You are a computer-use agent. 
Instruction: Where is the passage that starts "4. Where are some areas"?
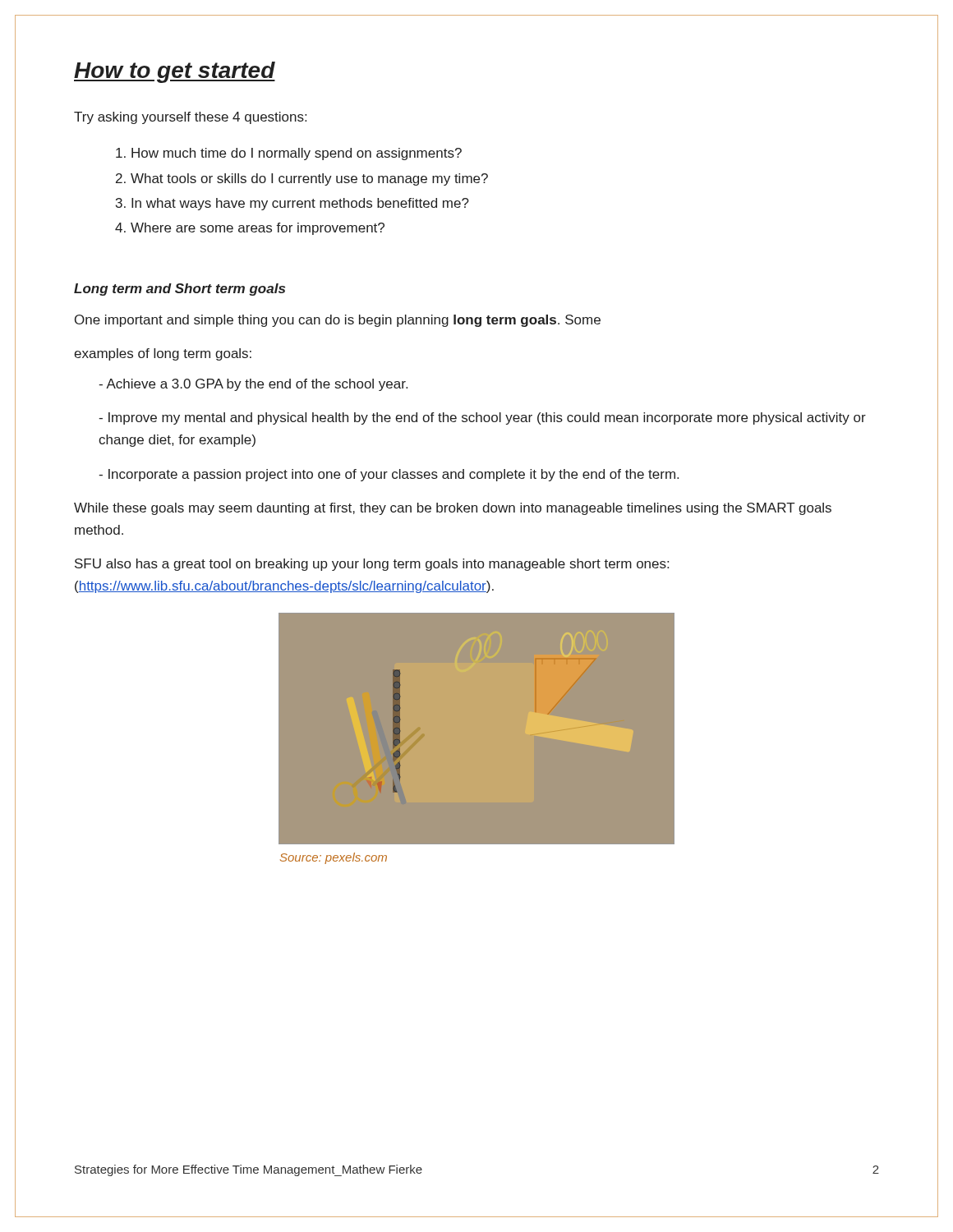pos(250,228)
